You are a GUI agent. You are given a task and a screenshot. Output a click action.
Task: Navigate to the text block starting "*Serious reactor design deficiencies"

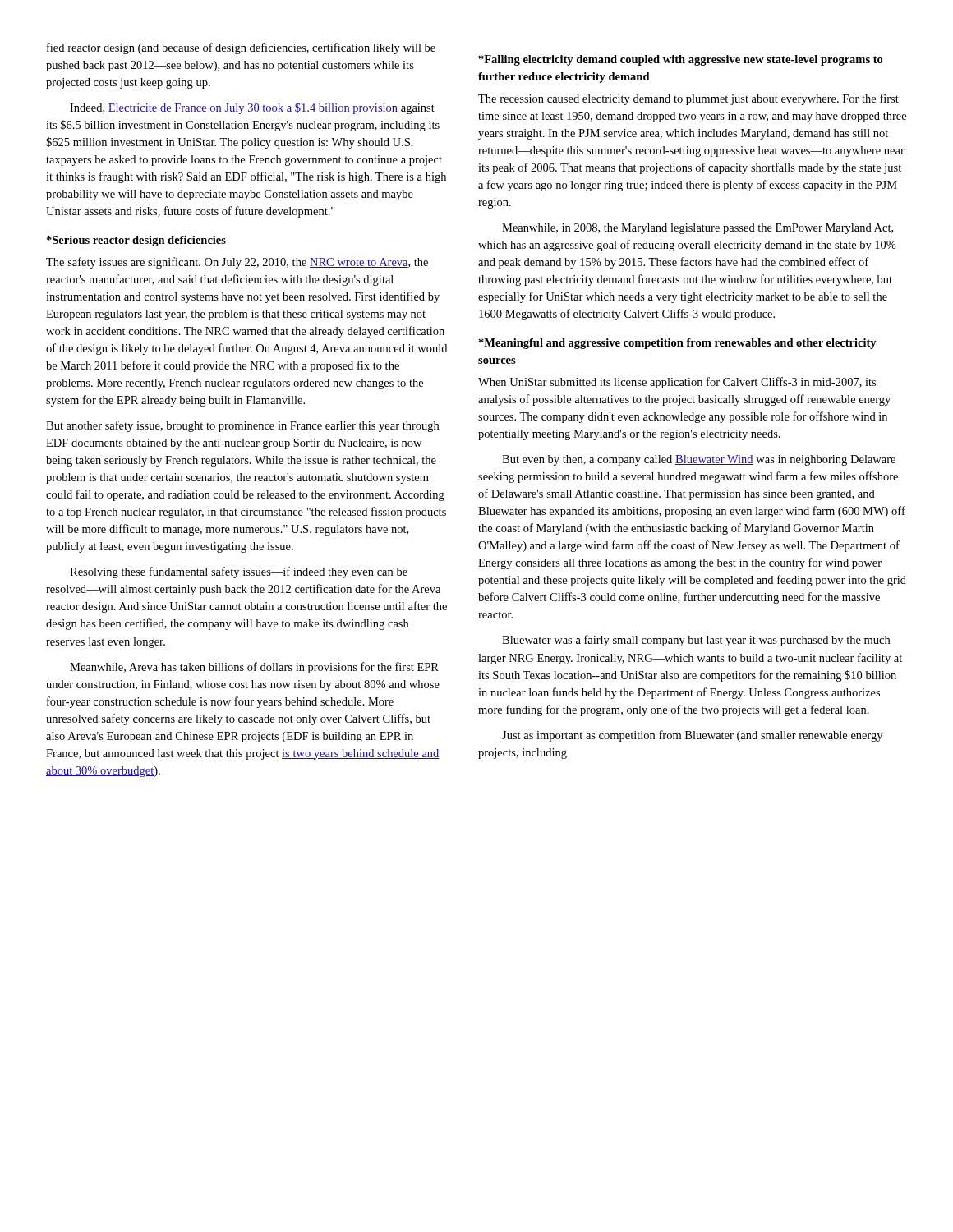[x=136, y=241]
